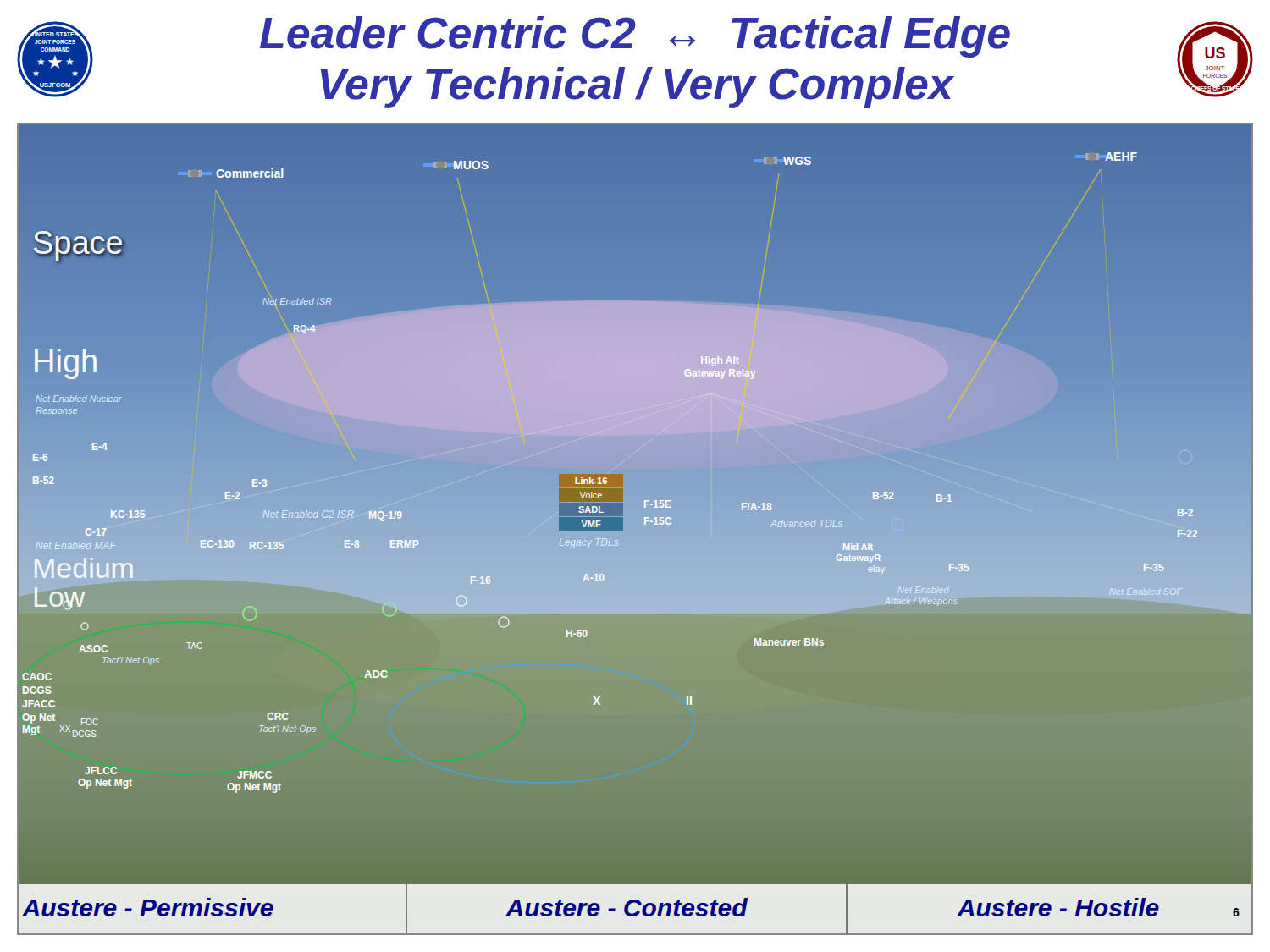Point to the passage starting "UNITED STATES JOINT FORCES COMMAND ★"

(635, 59)
